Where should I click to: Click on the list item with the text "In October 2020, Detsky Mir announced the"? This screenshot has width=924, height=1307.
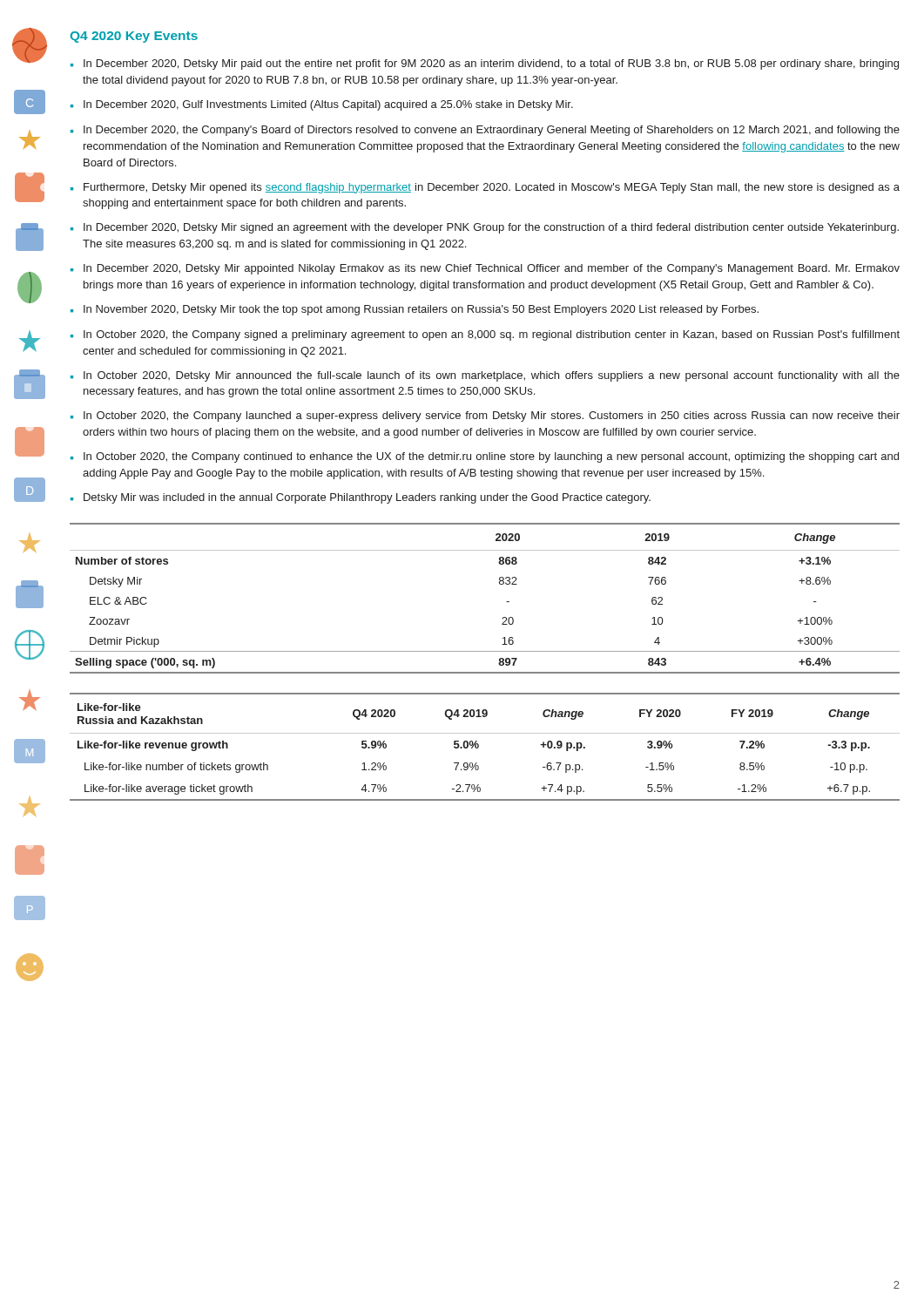tap(485, 384)
